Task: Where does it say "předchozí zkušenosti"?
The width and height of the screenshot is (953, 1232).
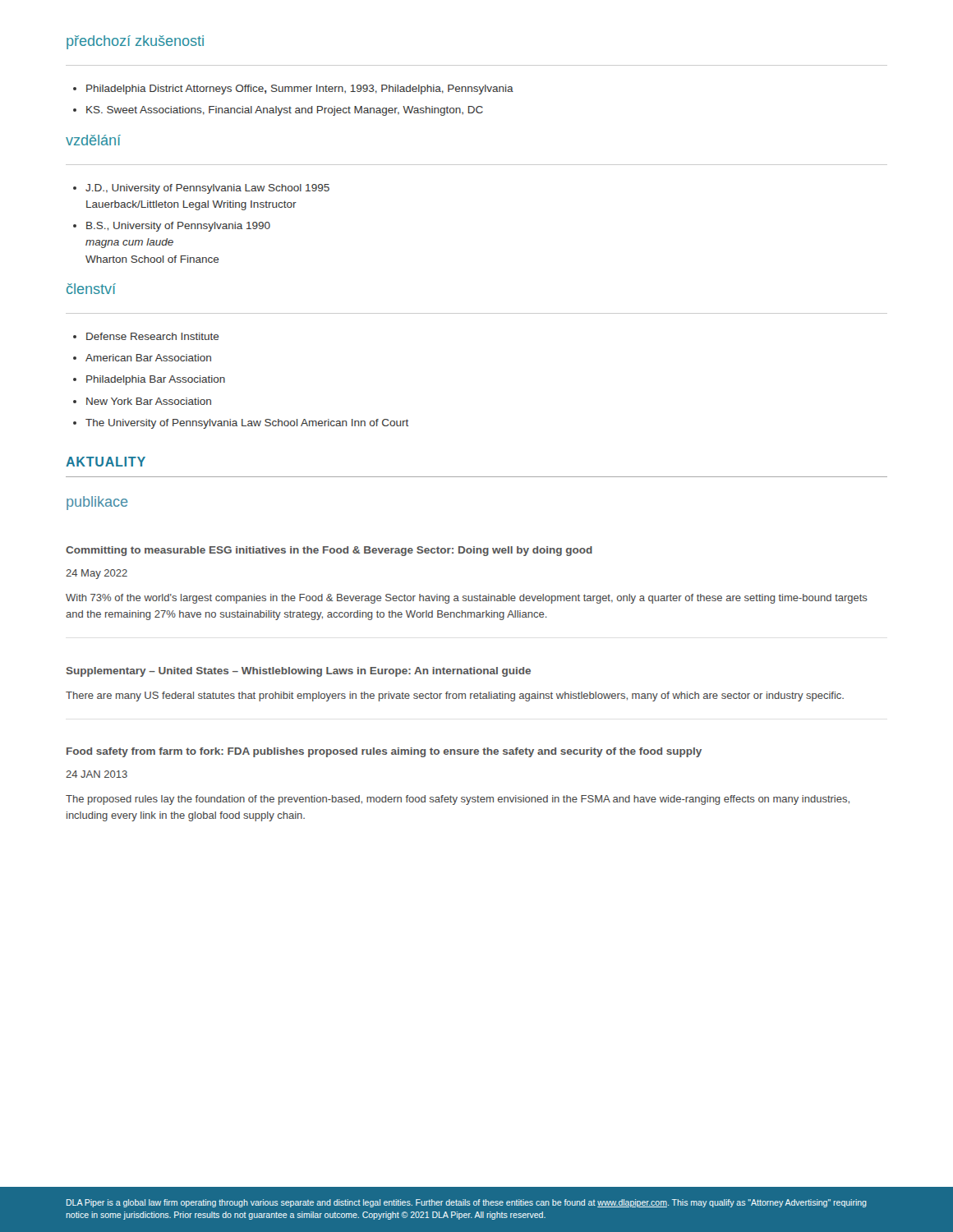Action: pos(135,42)
